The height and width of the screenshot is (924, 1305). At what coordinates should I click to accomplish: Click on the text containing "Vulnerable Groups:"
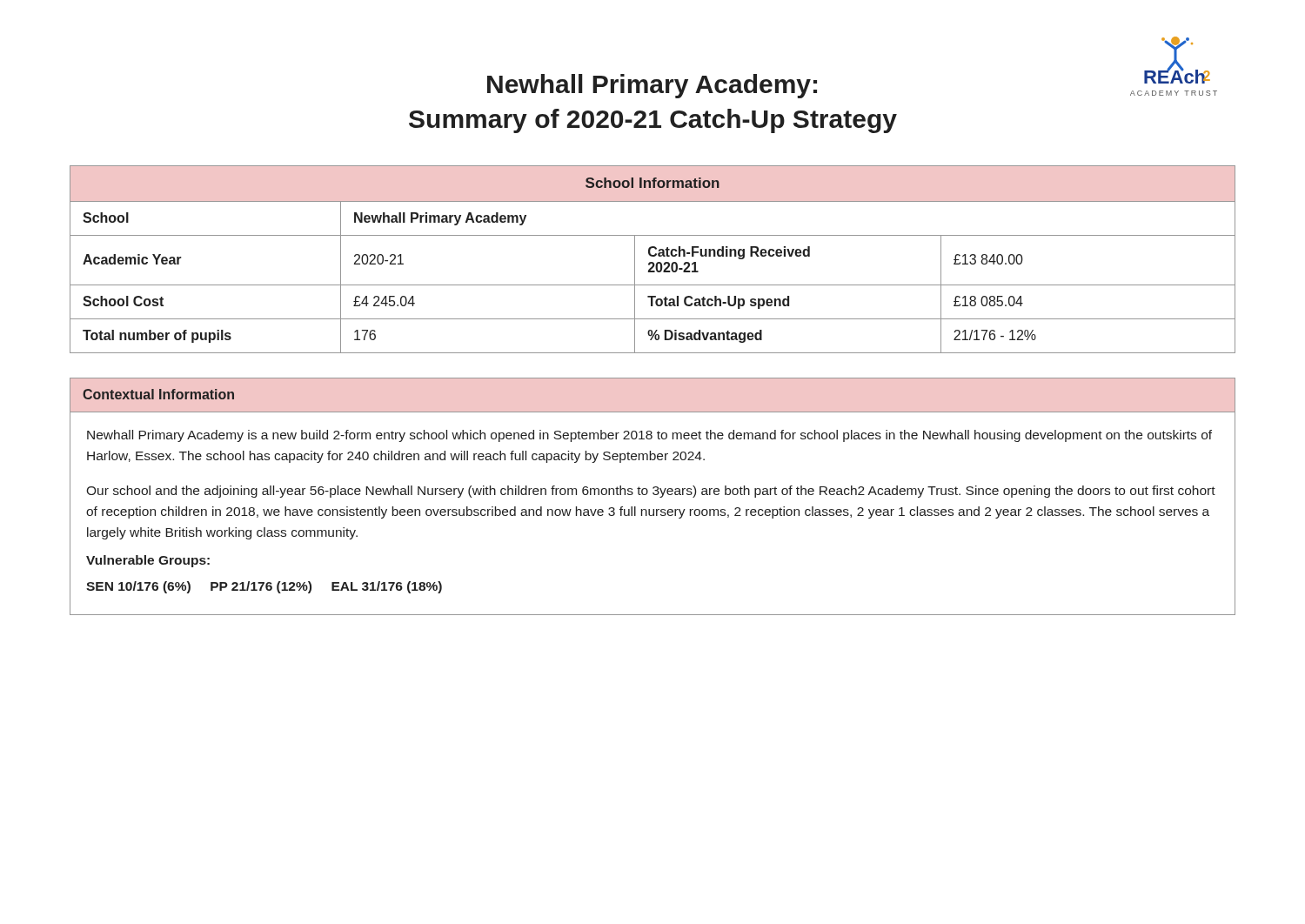coord(148,560)
